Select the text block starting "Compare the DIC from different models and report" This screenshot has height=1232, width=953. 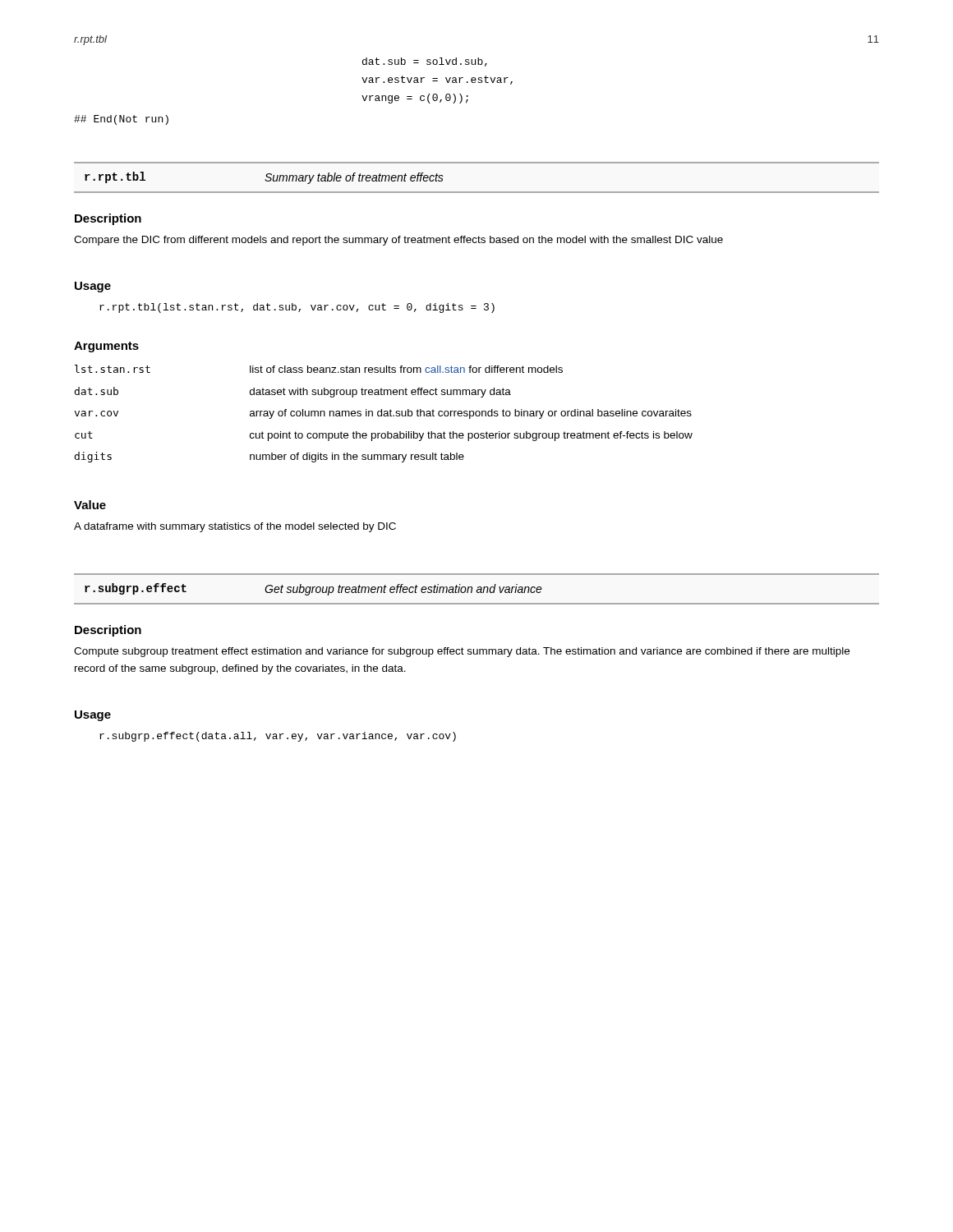[x=399, y=240]
